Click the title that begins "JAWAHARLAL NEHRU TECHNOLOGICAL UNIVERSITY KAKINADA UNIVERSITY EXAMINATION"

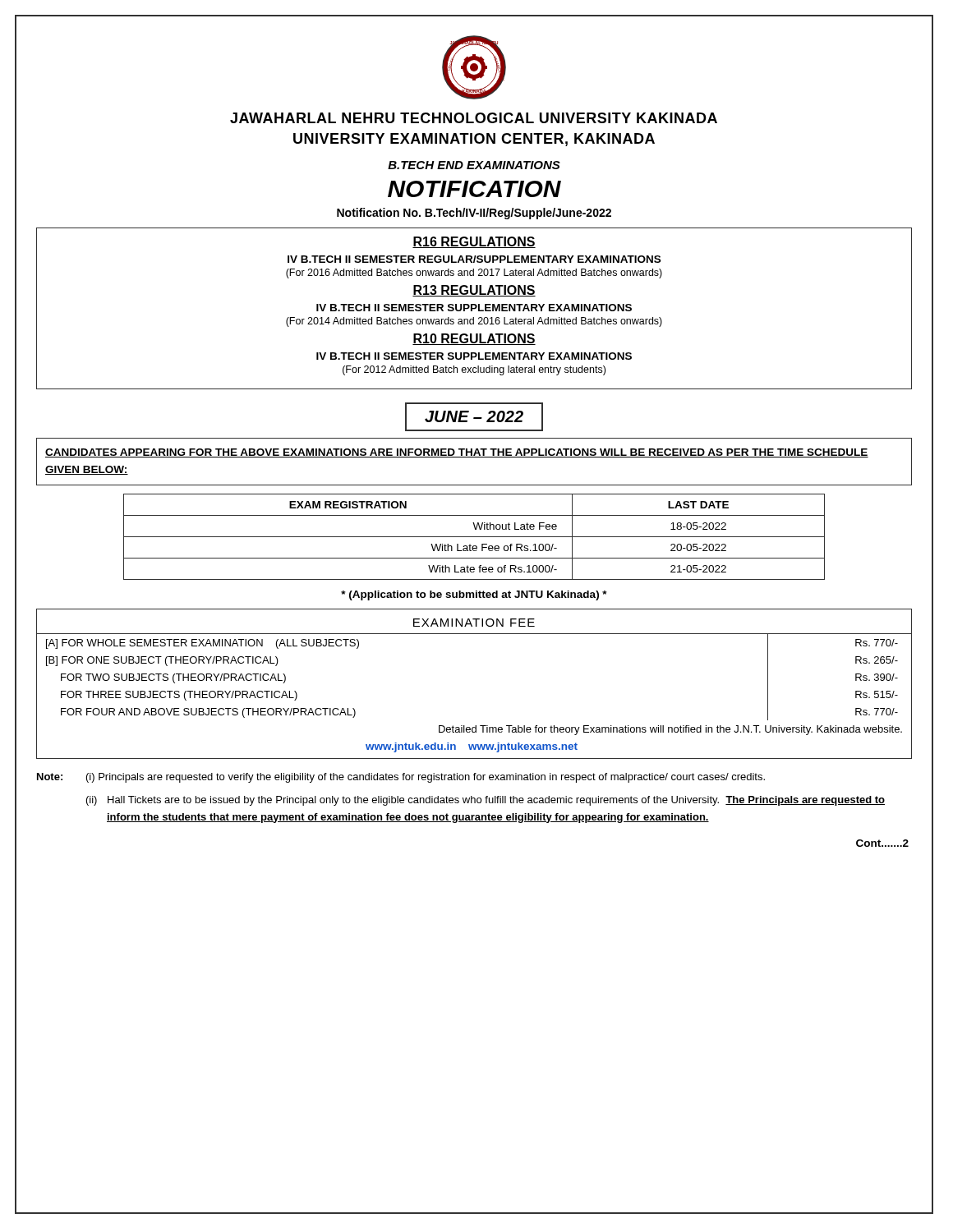474,129
